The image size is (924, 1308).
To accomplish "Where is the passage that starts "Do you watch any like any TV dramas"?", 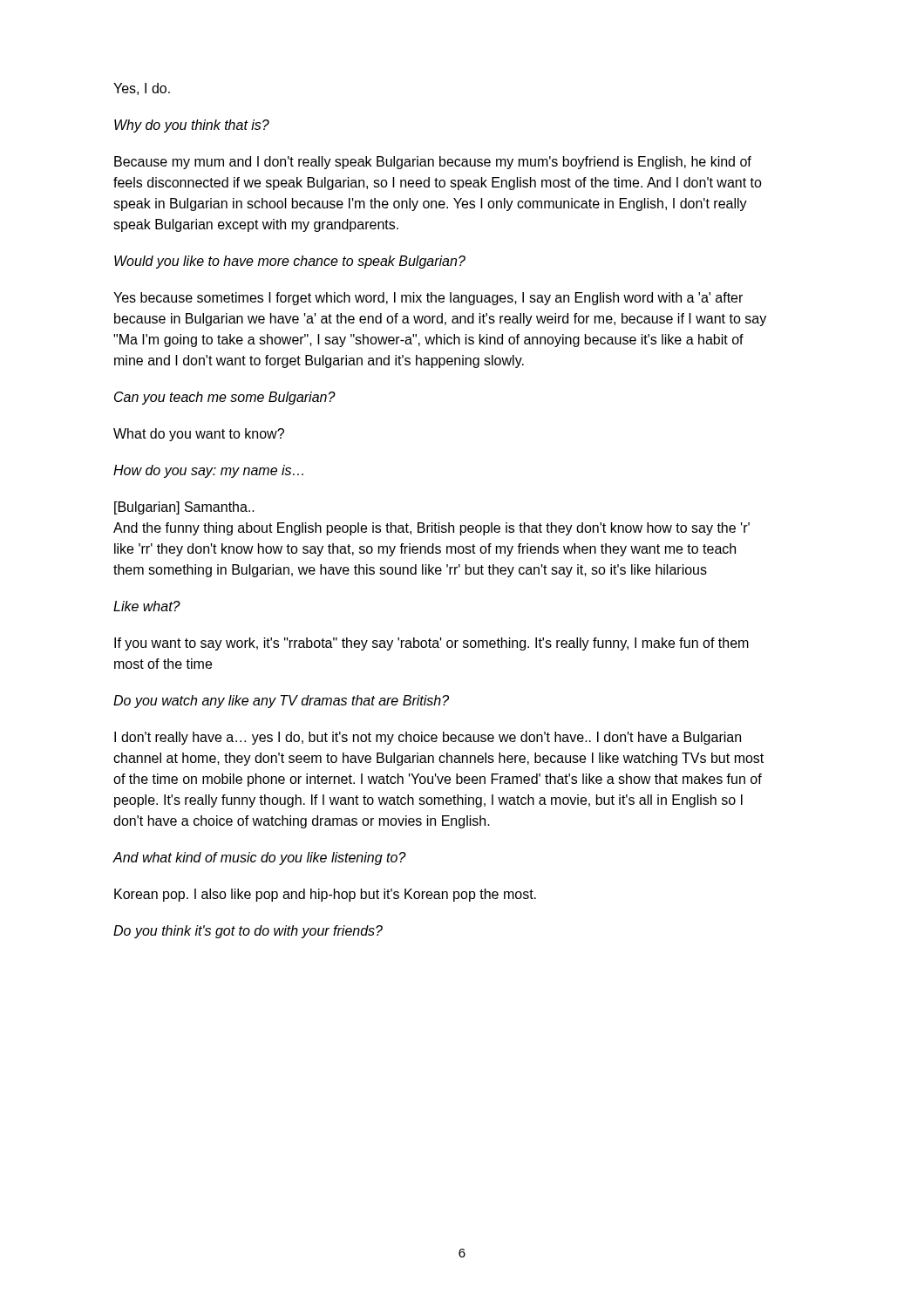I will coord(281,701).
